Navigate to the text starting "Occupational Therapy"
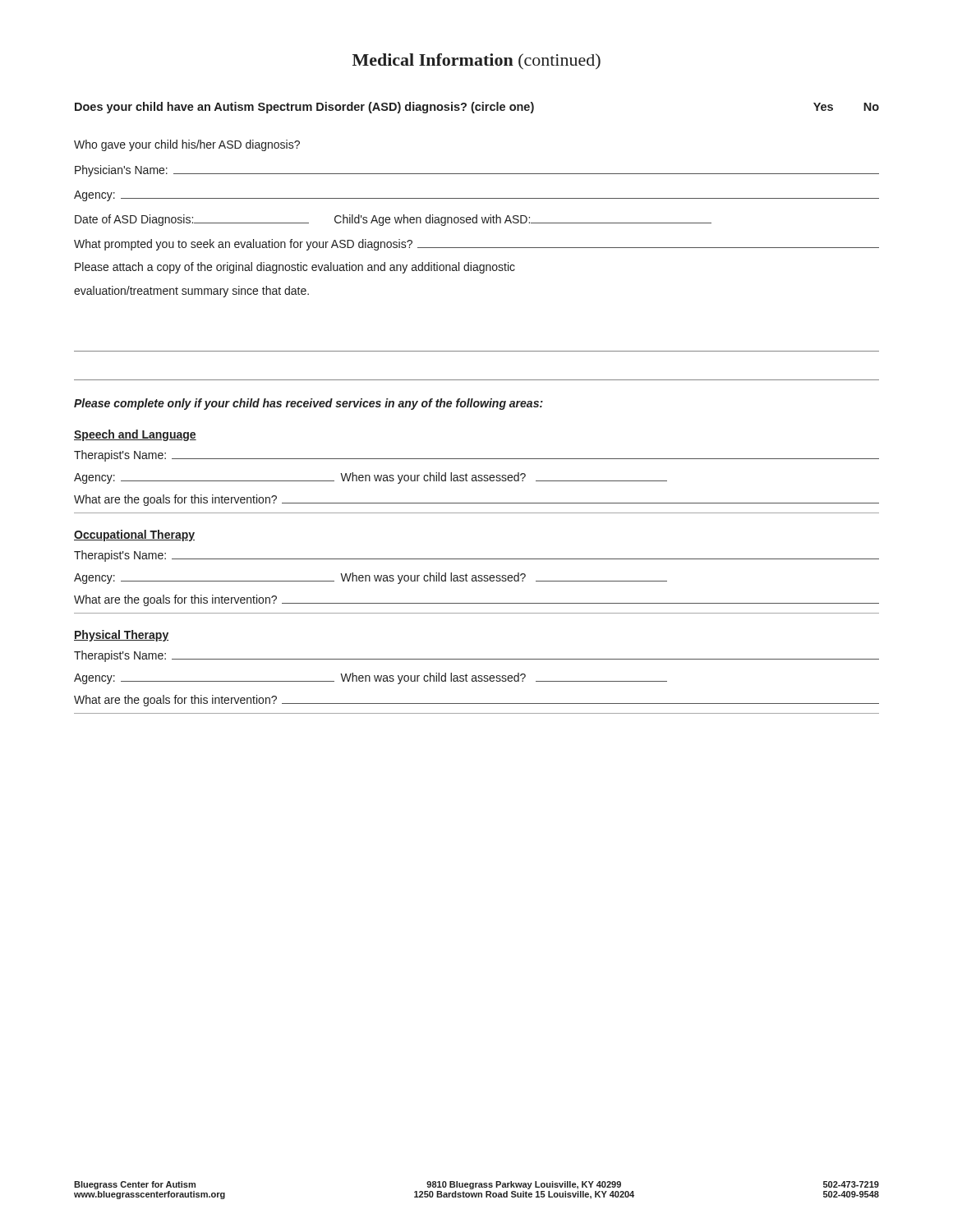Screen dimensions: 1232x953 click(134, 535)
